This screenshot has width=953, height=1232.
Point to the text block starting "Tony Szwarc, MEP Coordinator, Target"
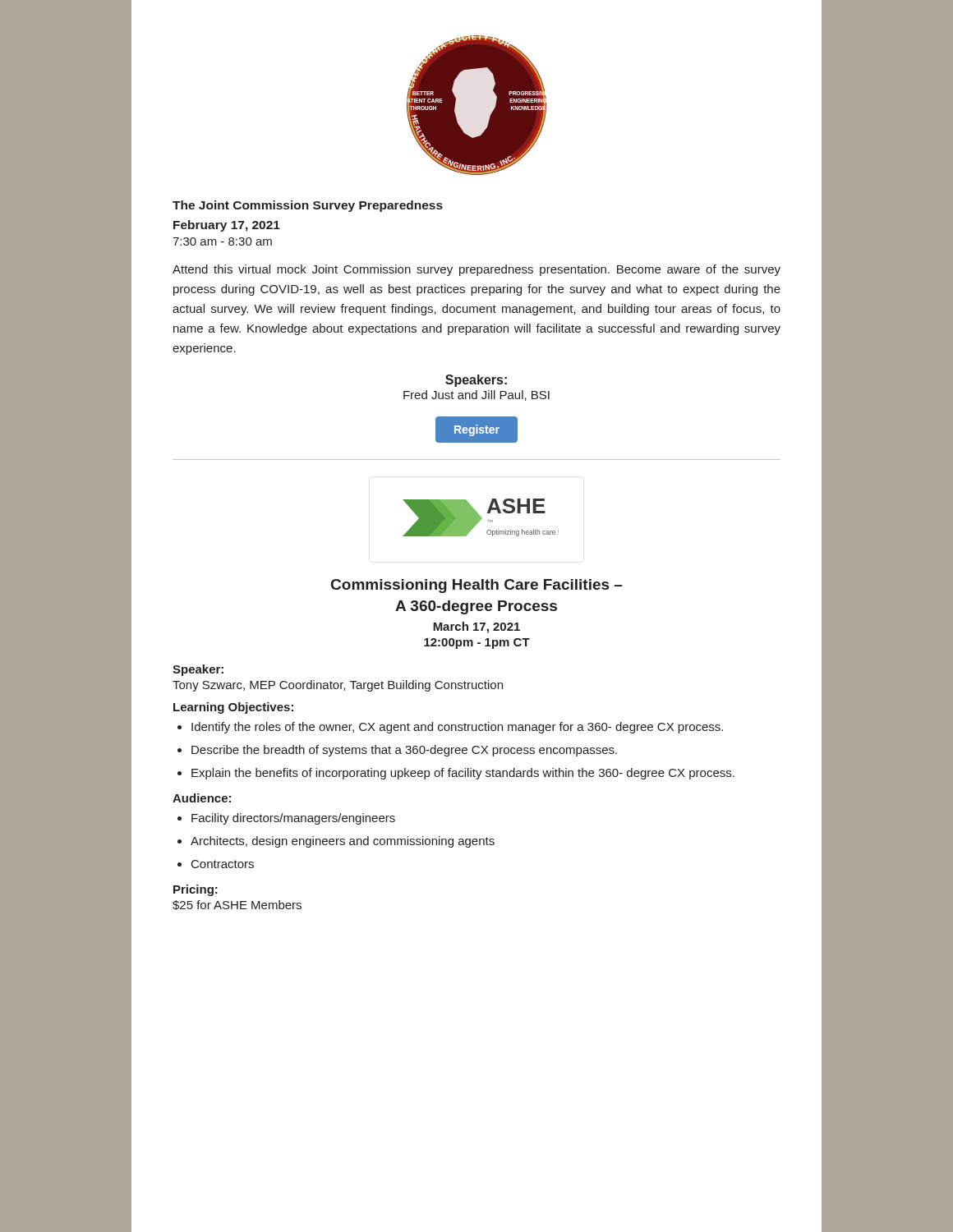click(x=338, y=685)
